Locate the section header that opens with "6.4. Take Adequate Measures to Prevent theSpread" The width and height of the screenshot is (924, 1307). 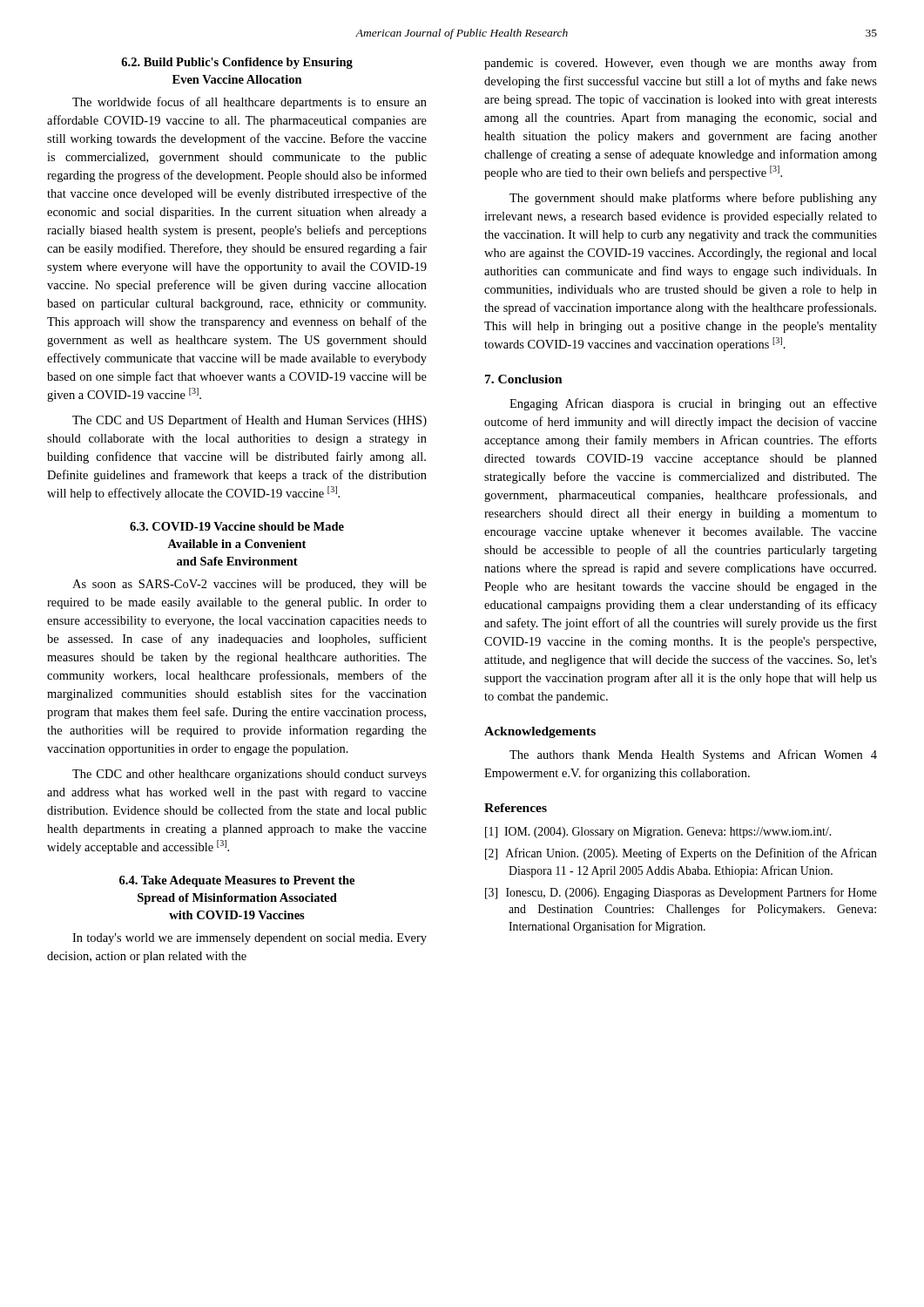tap(237, 897)
